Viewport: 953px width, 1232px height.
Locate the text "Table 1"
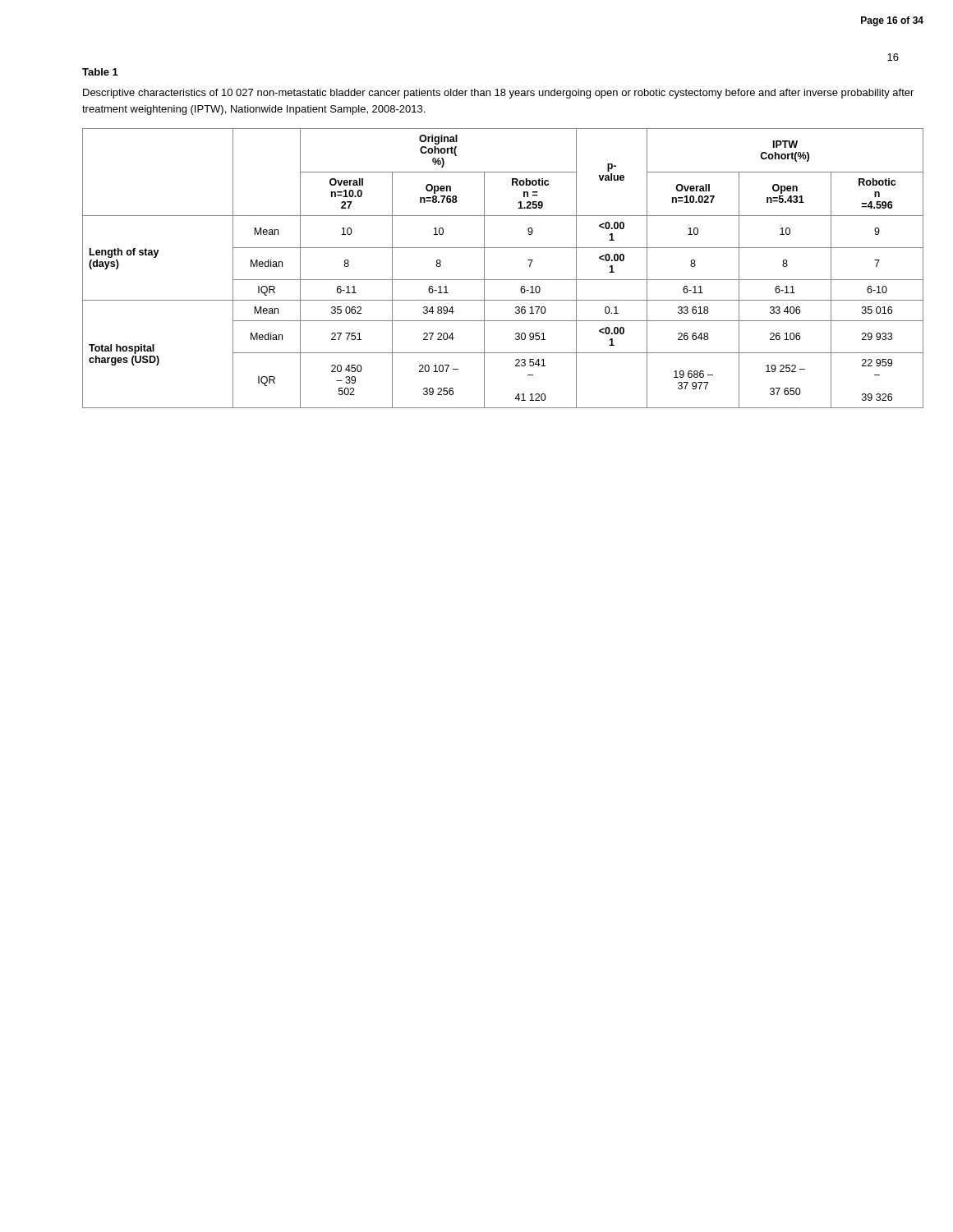[100, 72]
